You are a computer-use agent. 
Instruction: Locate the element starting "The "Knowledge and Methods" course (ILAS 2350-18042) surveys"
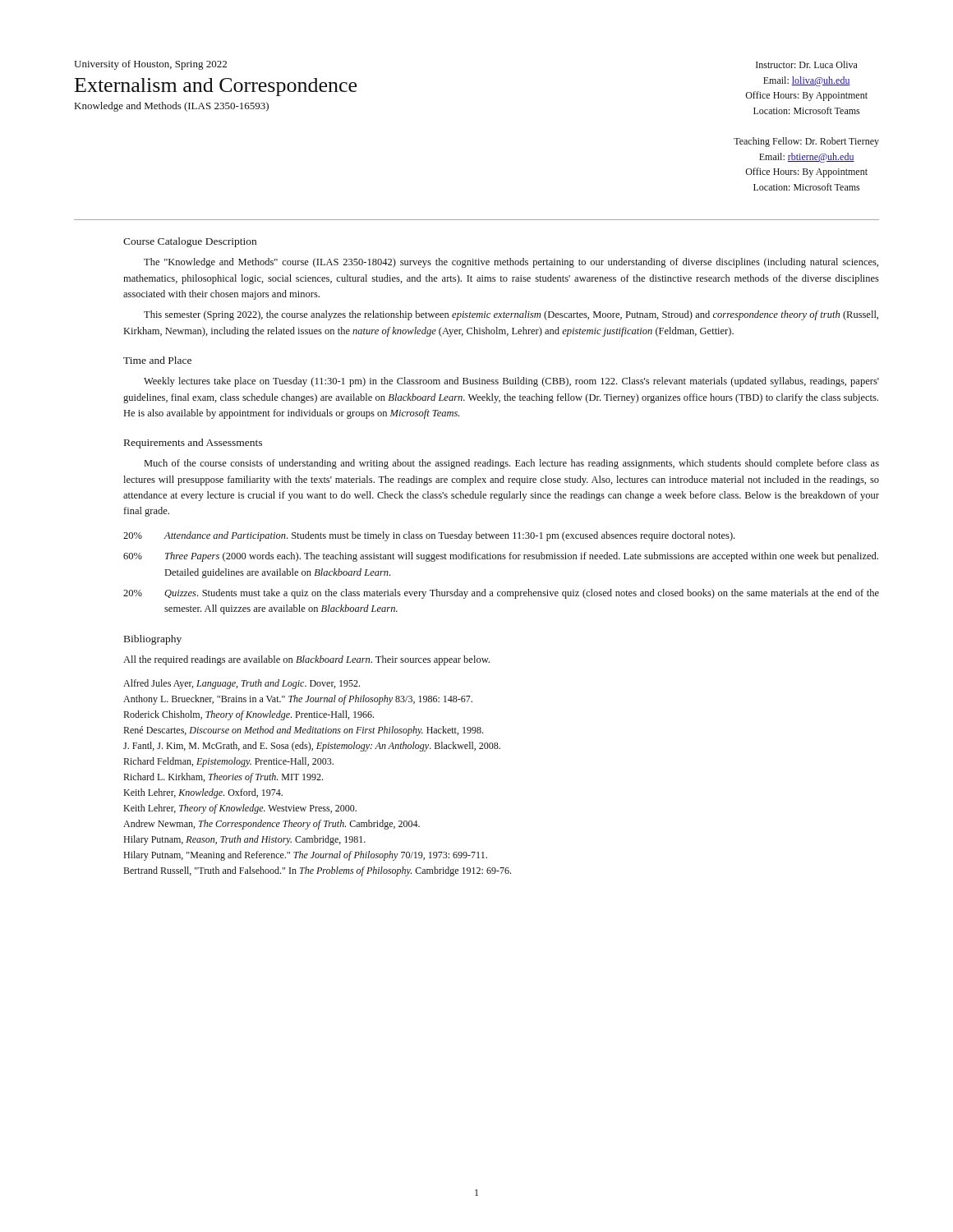pyautogui.click(x=511, y=263)
